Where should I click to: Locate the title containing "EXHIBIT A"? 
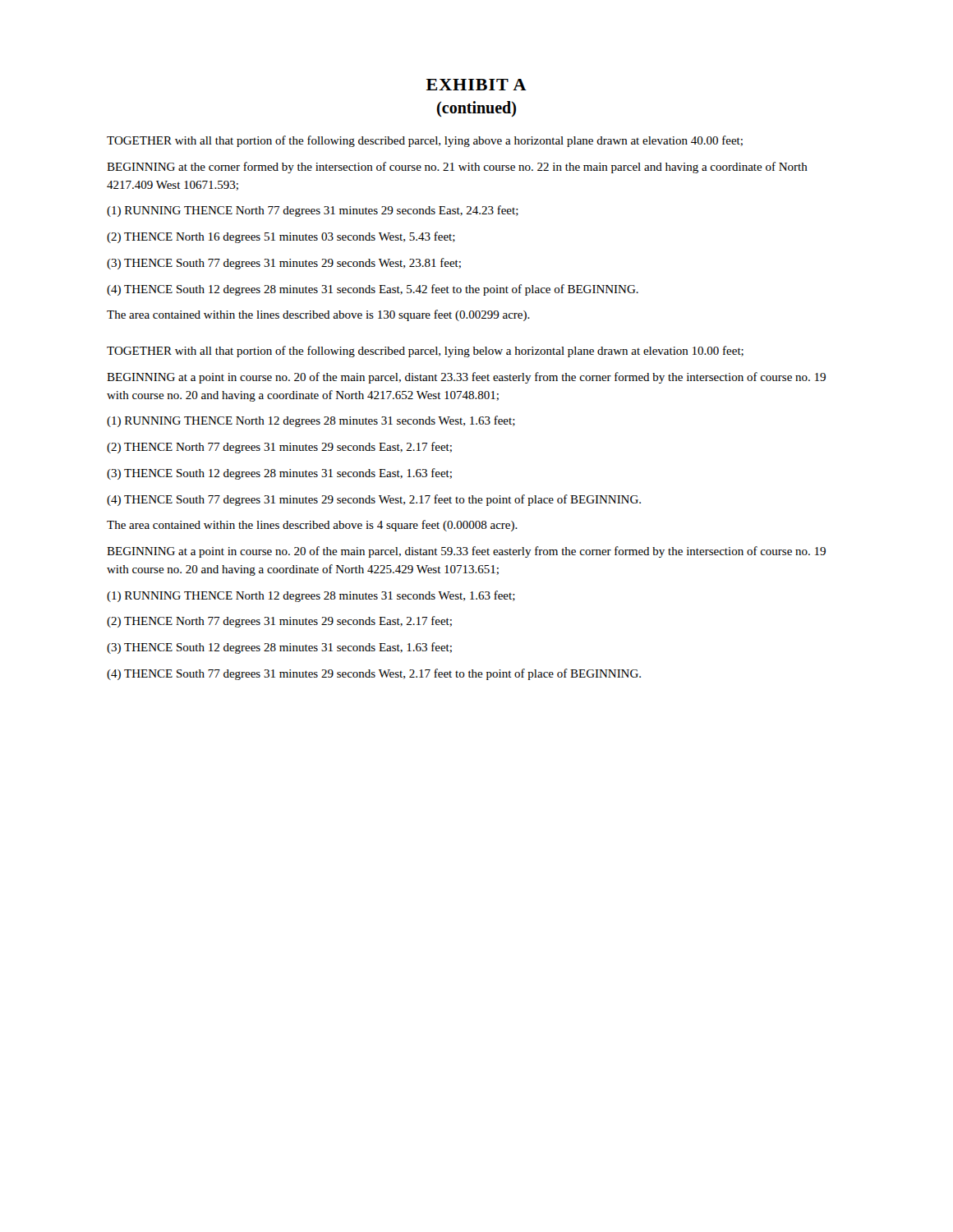coord(476,84)
